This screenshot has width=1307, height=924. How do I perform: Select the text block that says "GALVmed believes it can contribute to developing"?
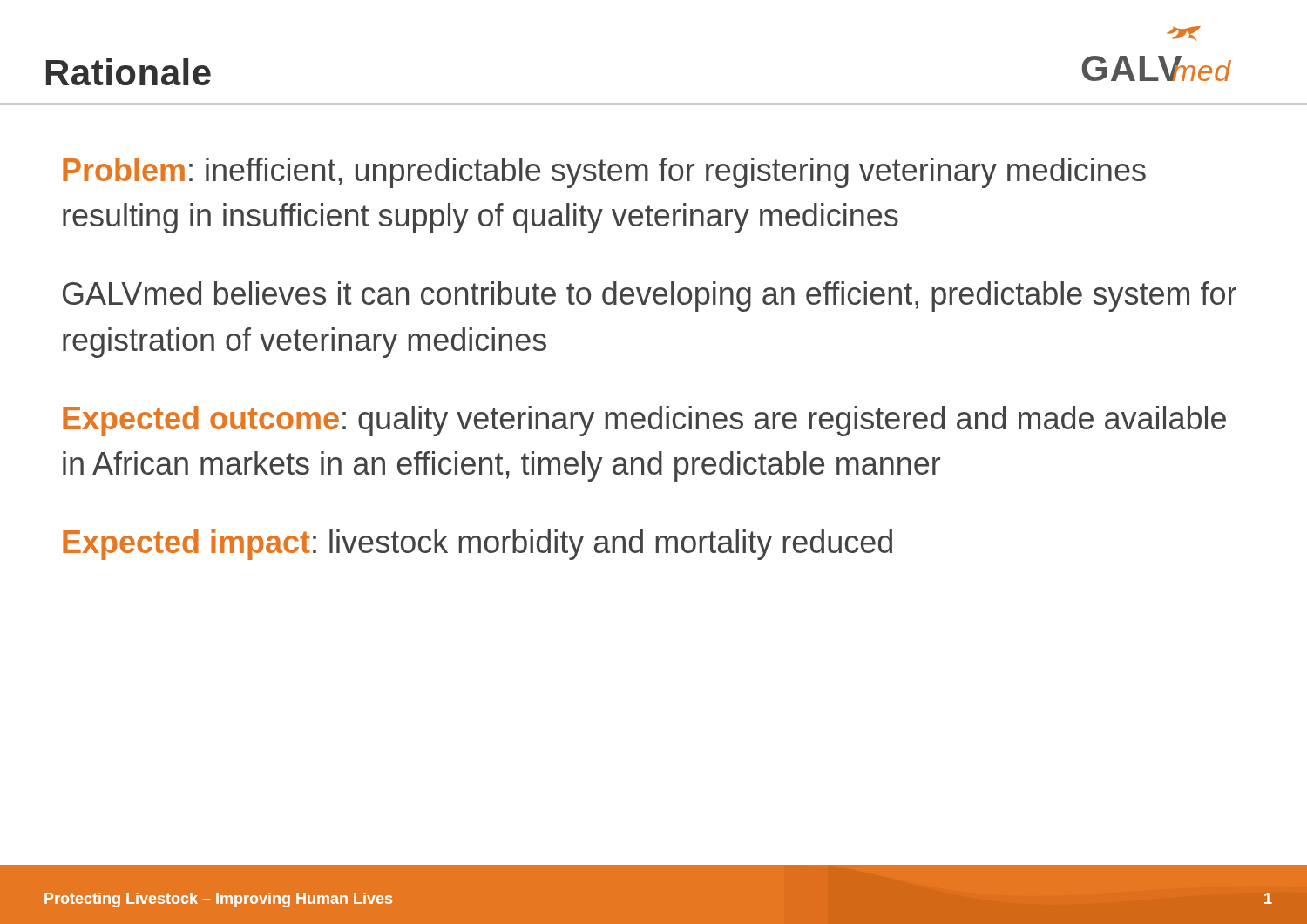(649, 317)
